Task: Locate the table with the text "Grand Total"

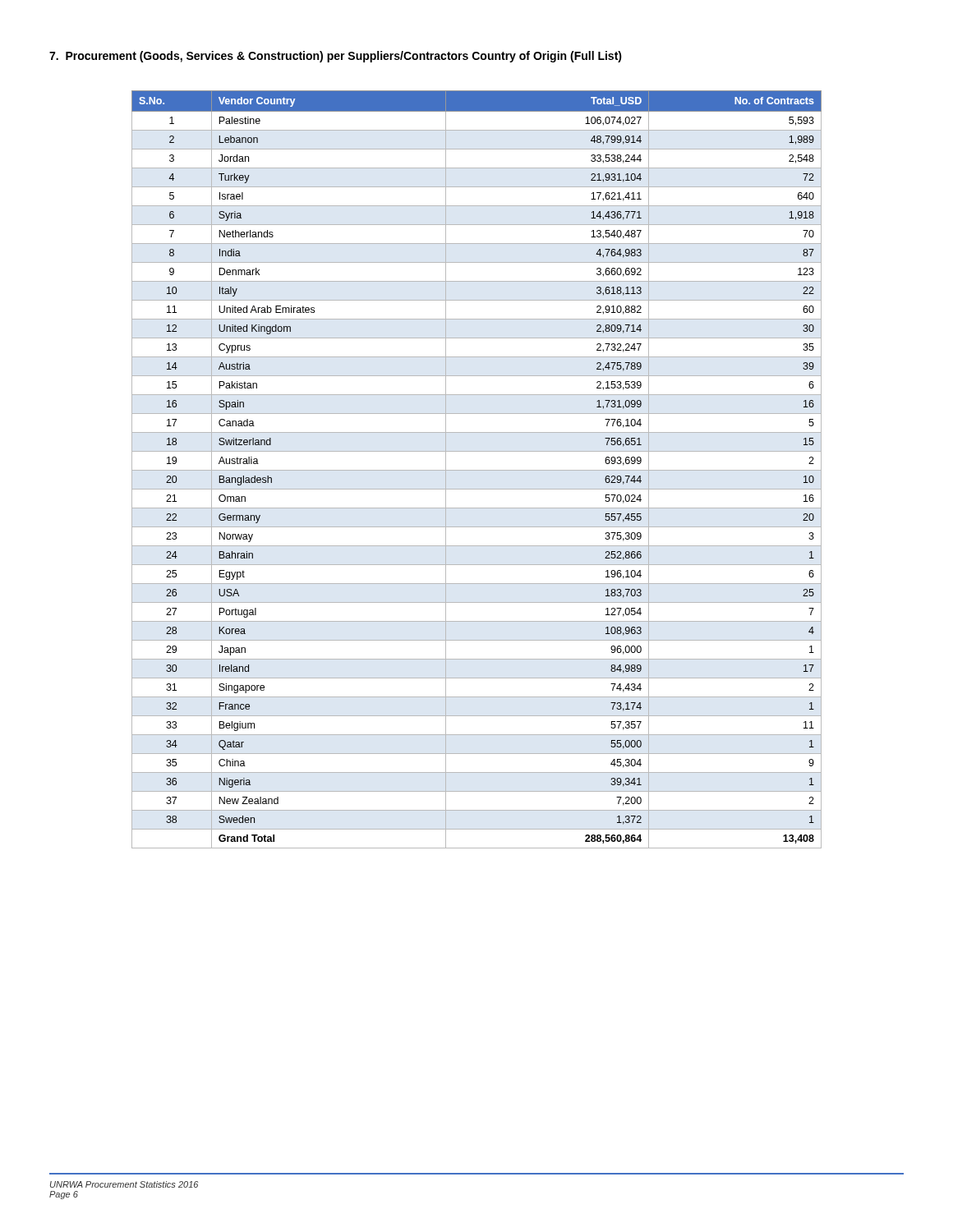Action: click(x=476, y=469)
